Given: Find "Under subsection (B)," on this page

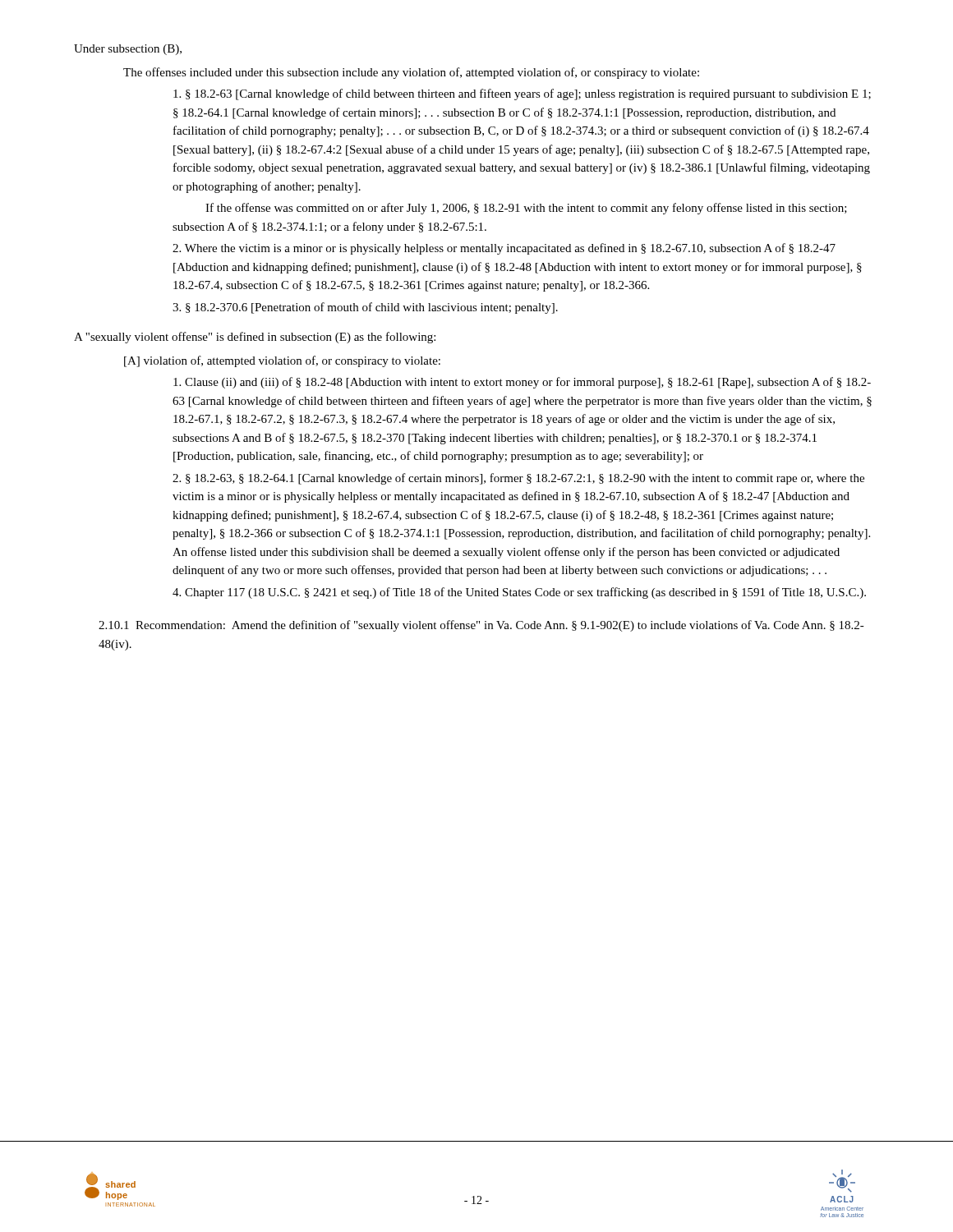Looking at the screenshot, I should (x=128, y=50).
